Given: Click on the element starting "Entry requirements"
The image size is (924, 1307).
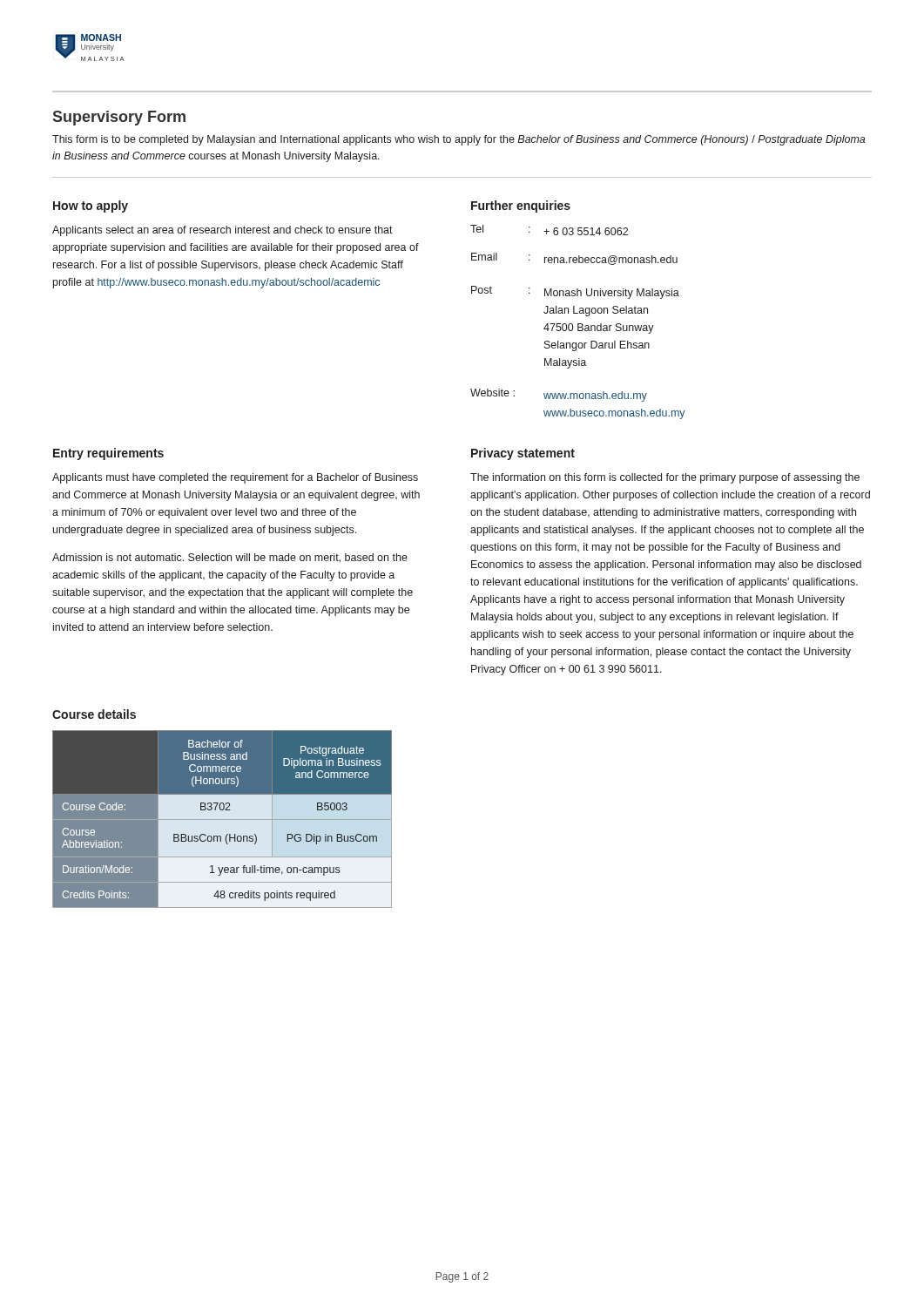Looking at the screenshot, I should (x=108, y=453).
